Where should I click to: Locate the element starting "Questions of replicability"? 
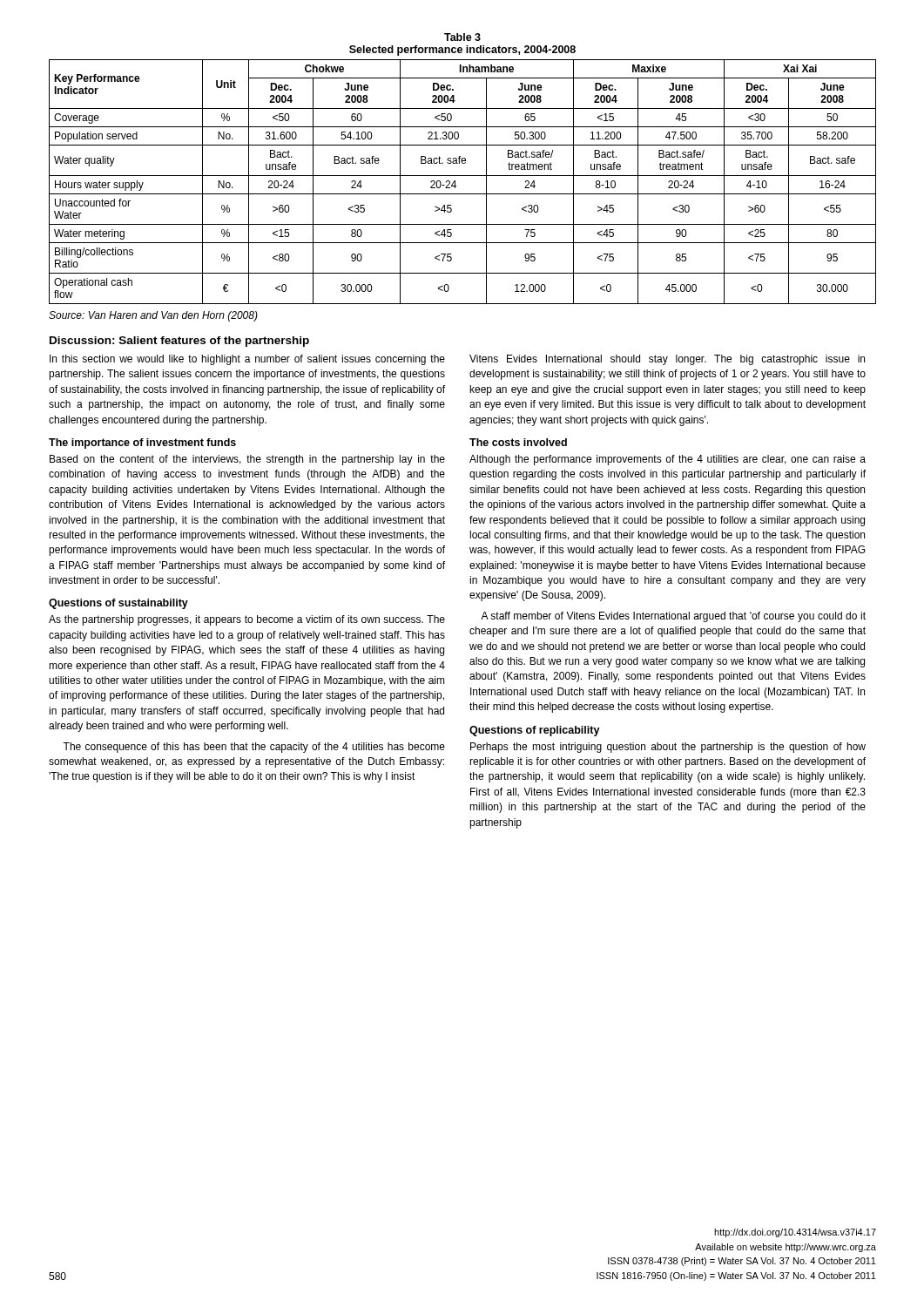pyautogui.click(x=534, y=730)
